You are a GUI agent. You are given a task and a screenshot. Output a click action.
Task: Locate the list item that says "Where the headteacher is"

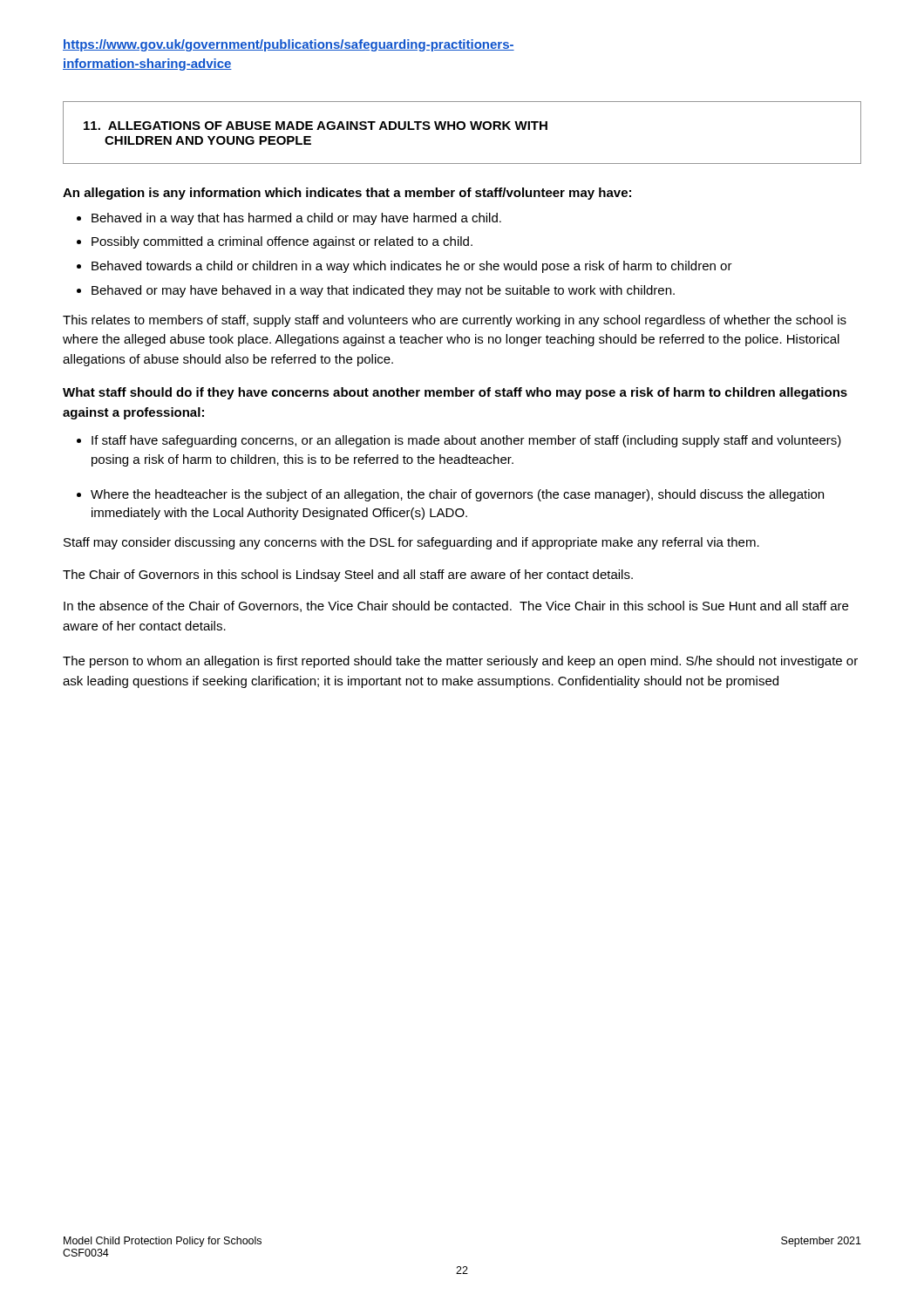point(458,503)
